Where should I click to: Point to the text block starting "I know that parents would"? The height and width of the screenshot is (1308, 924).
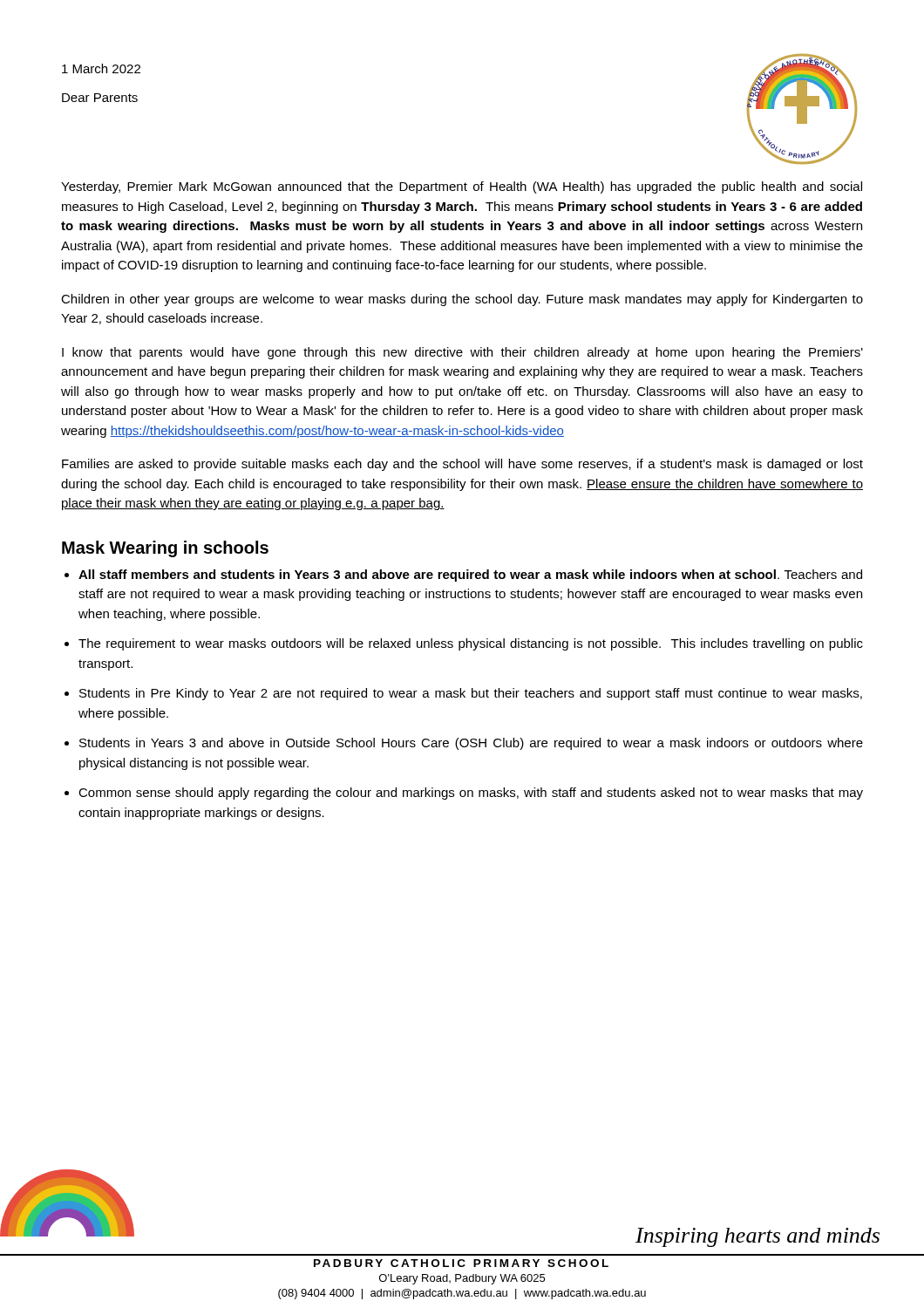[x=462, y=391]
